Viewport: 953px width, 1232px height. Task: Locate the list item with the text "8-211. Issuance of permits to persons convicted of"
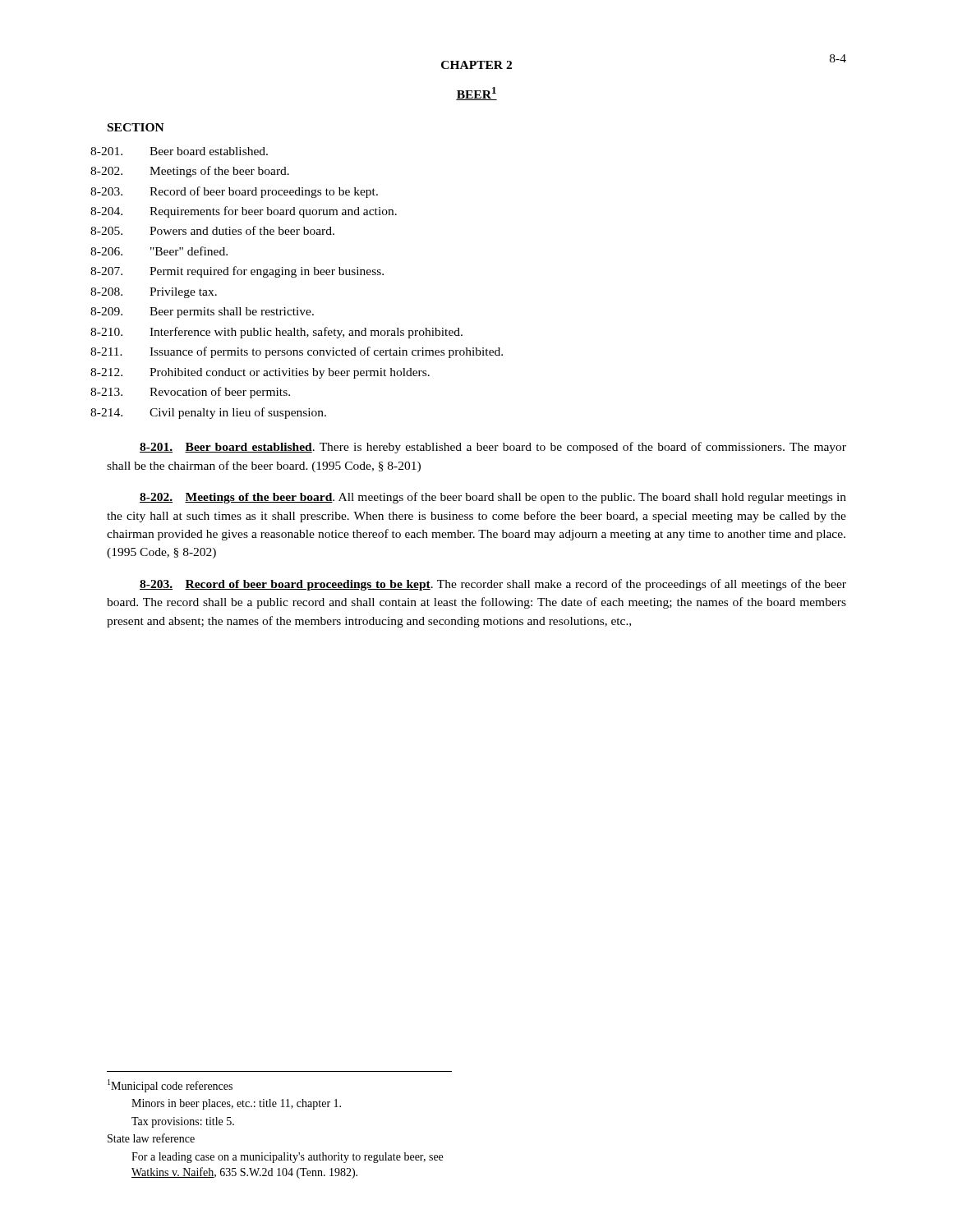[305, 352]
